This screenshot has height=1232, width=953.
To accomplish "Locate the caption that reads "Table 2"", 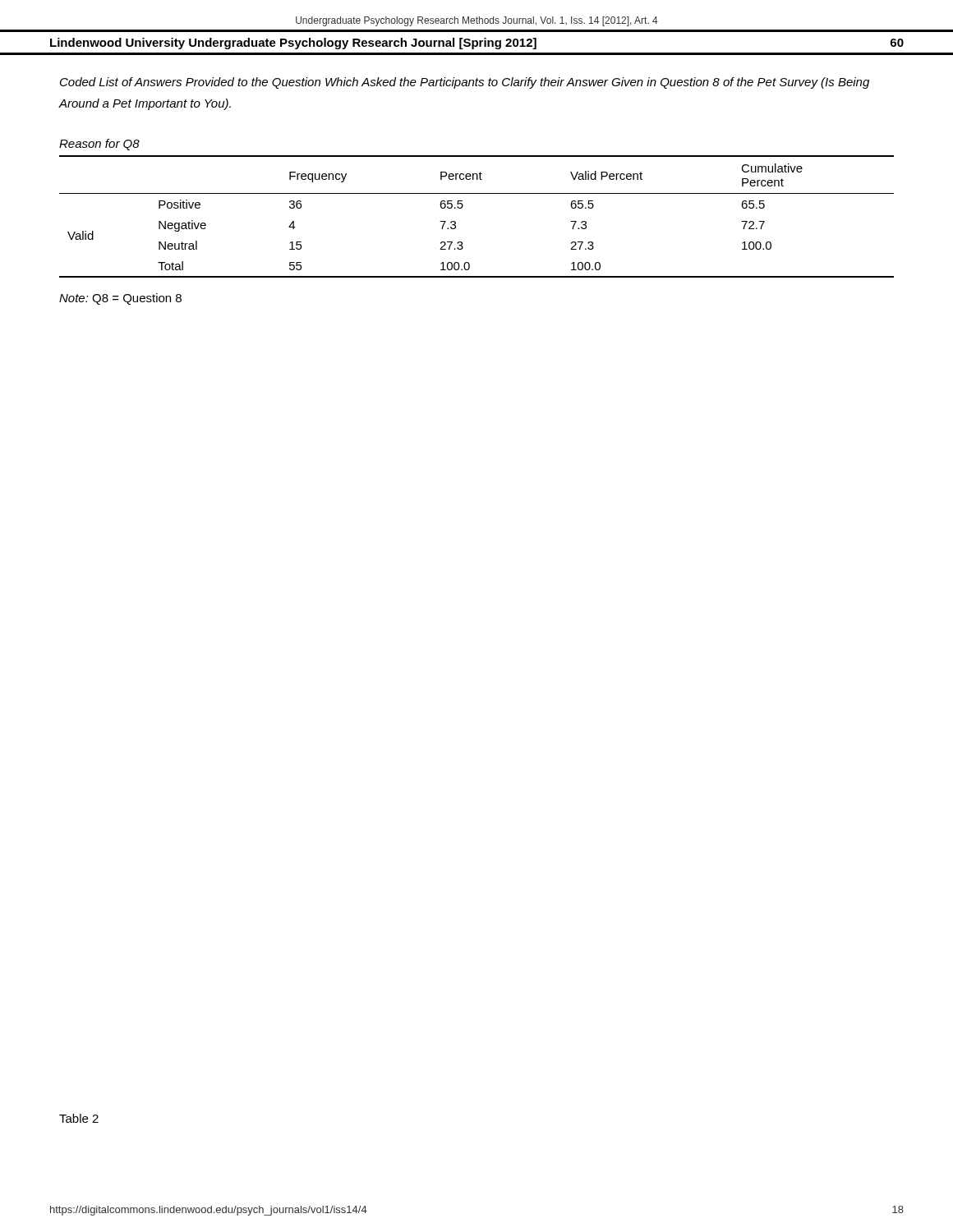I will pyautogui.click(x=79, y=1118).
